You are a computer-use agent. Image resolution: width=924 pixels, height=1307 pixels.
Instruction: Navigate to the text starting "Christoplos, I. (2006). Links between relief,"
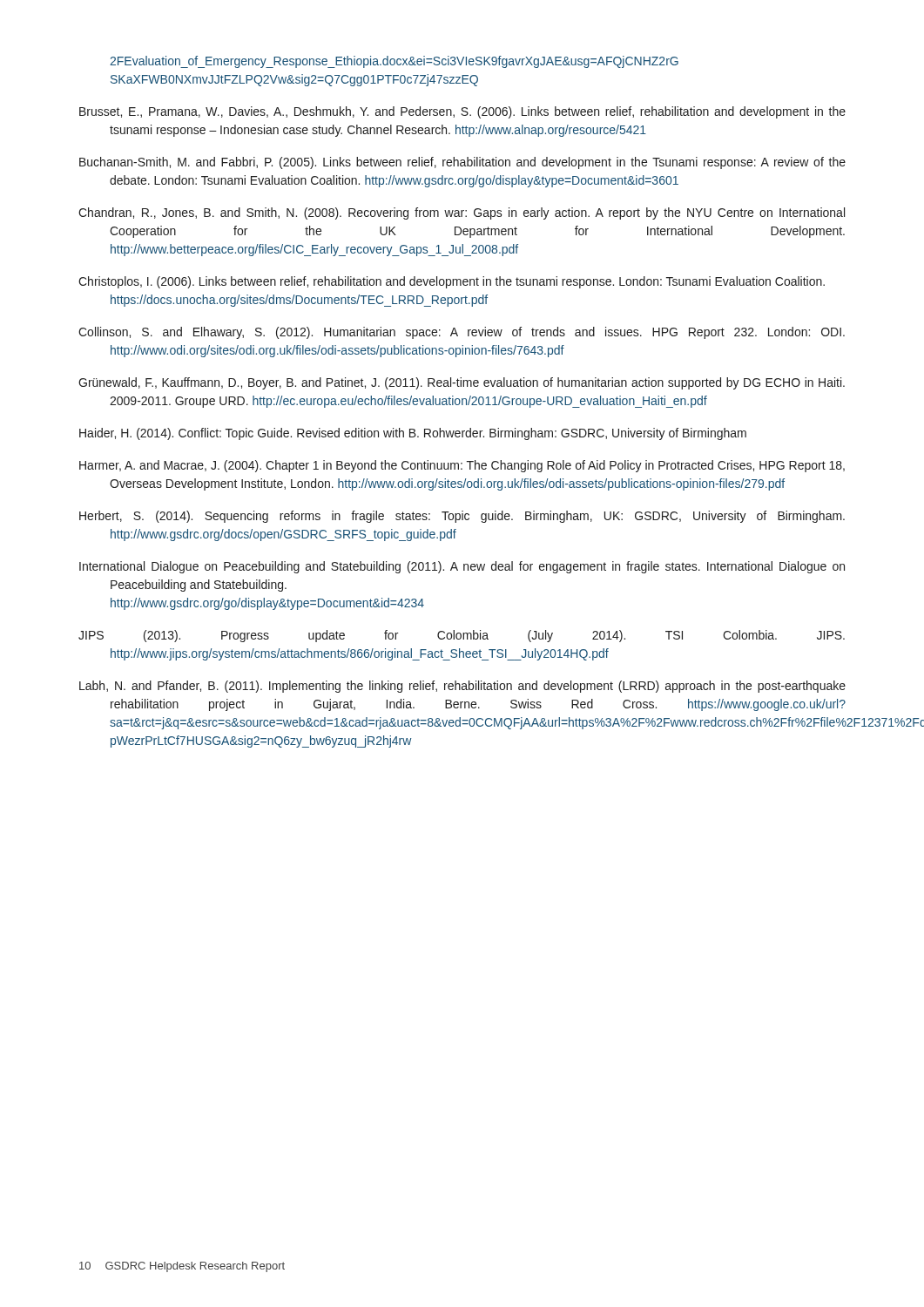point(452,291)
